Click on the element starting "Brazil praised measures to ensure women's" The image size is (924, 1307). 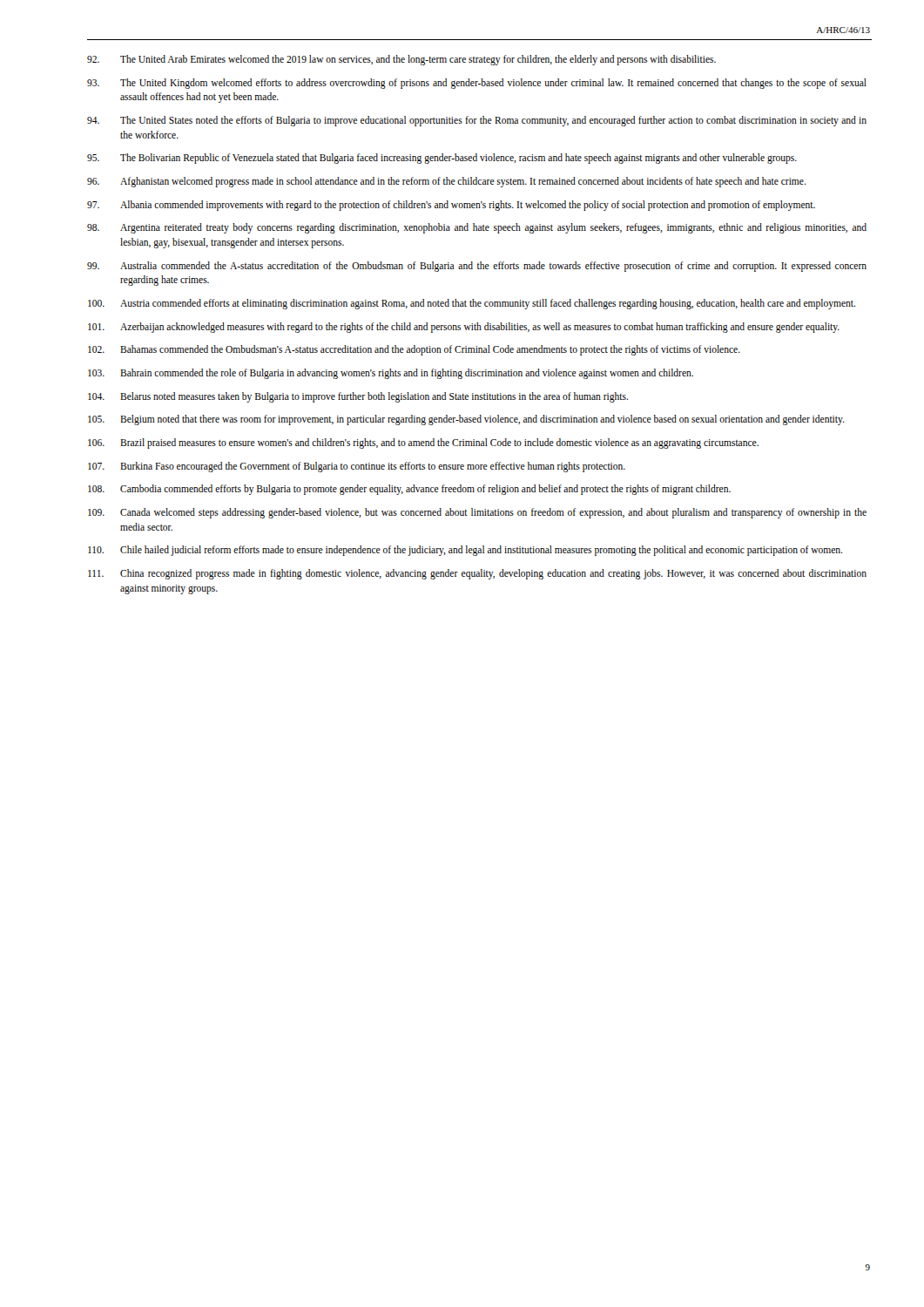[477, 443]
